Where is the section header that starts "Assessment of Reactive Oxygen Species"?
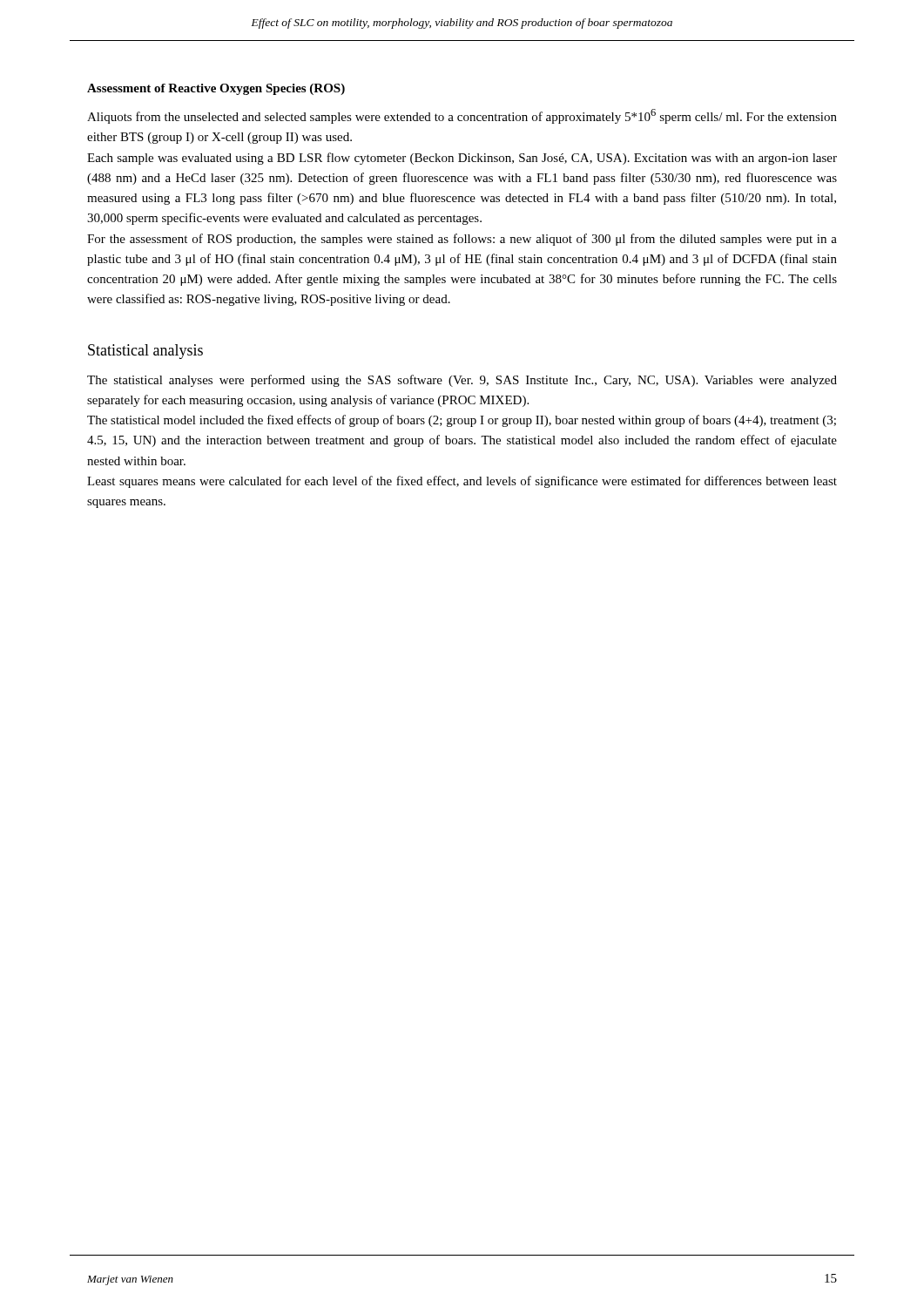Screen dimensions: 1307x924 [216, 88]
